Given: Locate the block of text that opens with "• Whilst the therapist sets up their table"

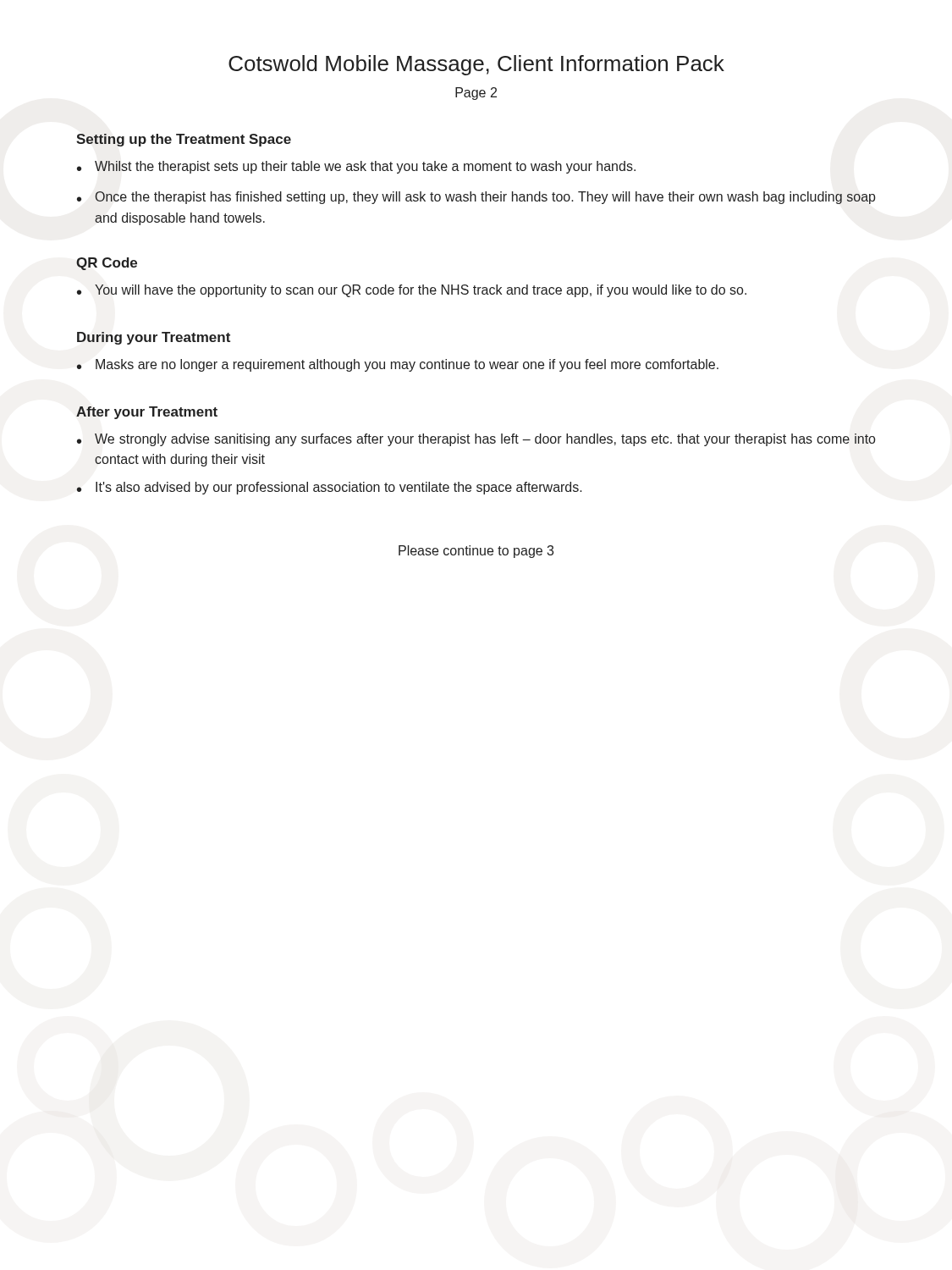Looking at the screenshot, I should point(476,168).
